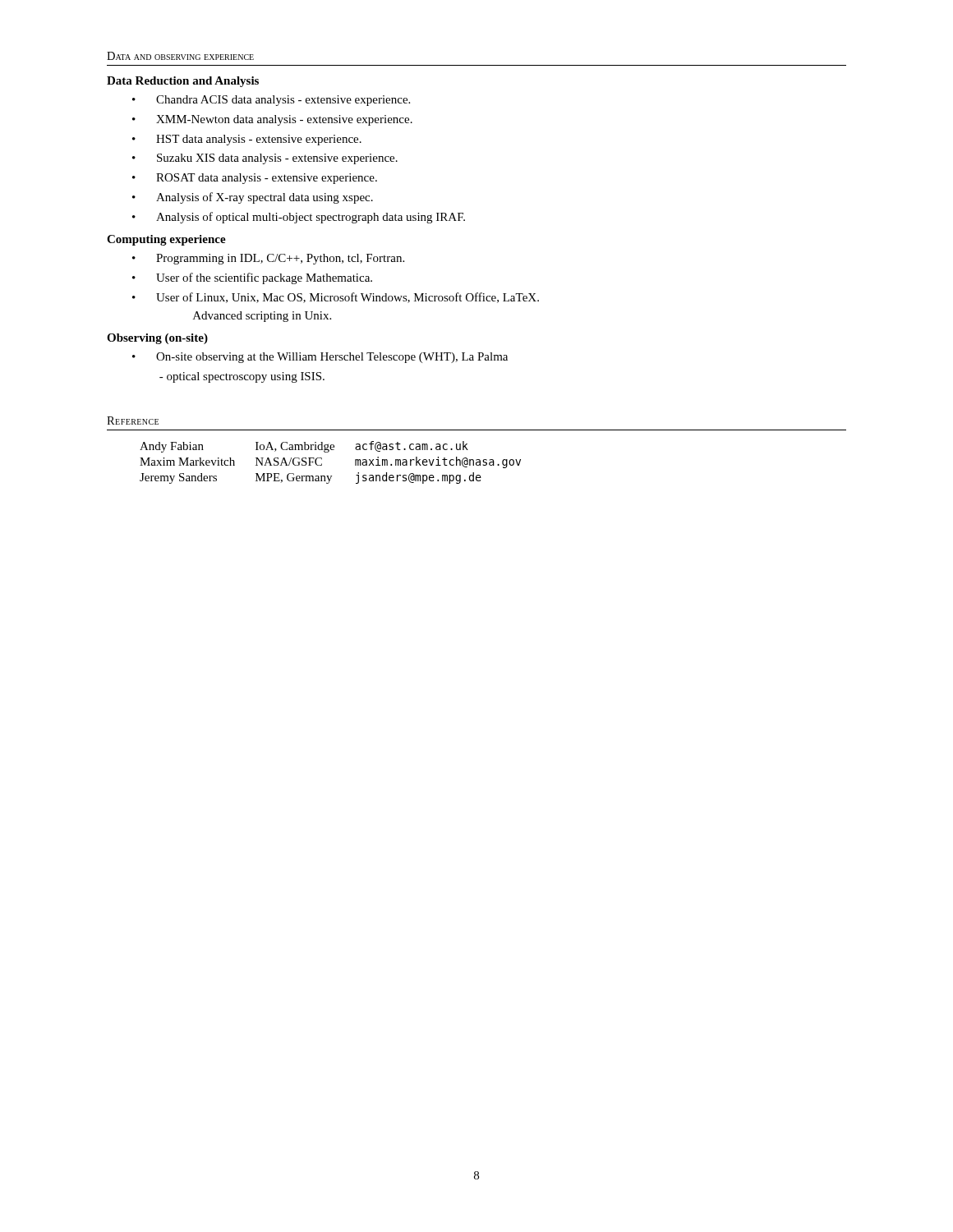Select the region starting "•Analysis of optical multi-object spectrograph data using"

[299, 217]
